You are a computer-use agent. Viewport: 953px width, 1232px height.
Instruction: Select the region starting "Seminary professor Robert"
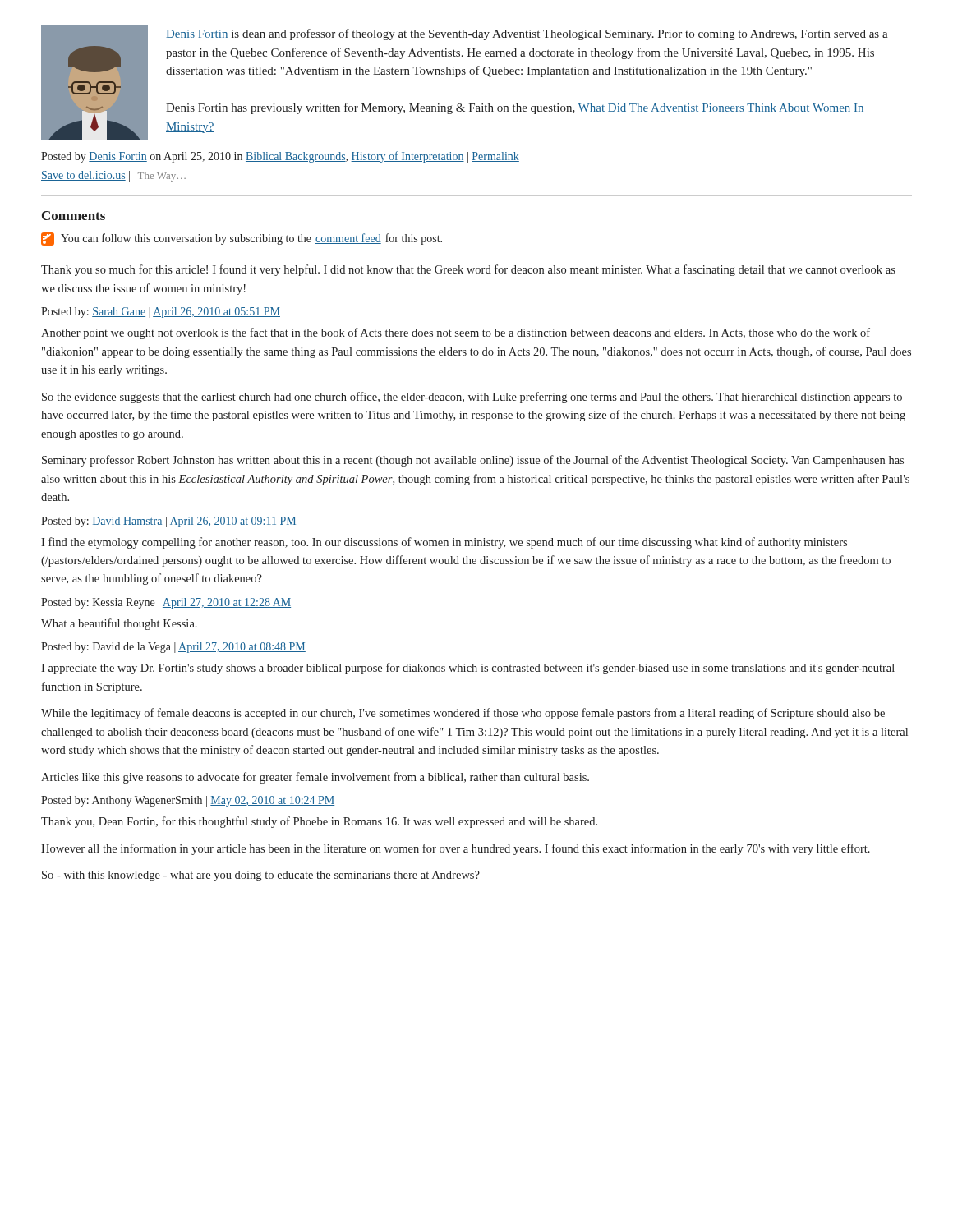point(475,479)
